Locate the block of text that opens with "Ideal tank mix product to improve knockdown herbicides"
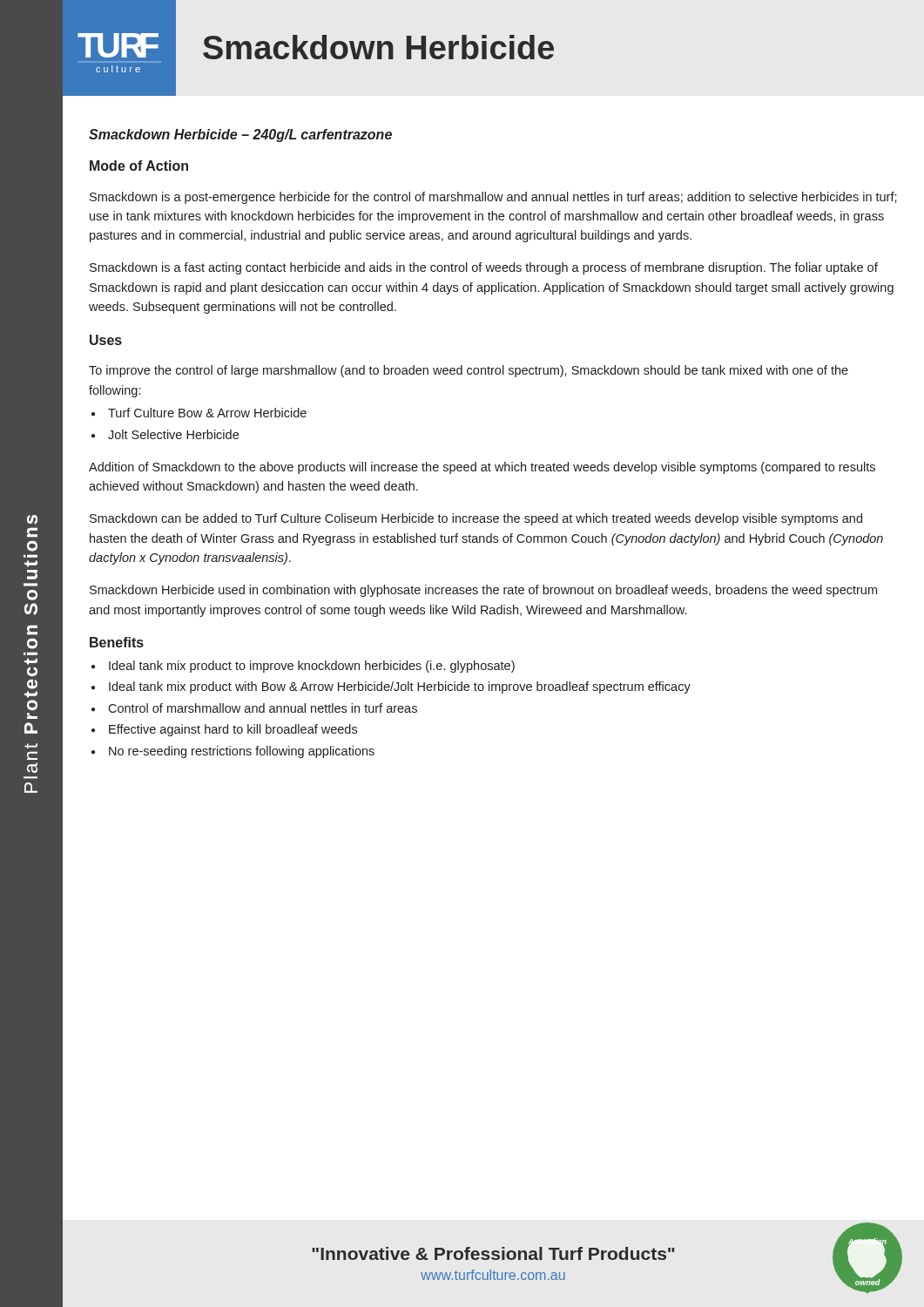Screen dimensions: 1307x924 tap(494, 666)
